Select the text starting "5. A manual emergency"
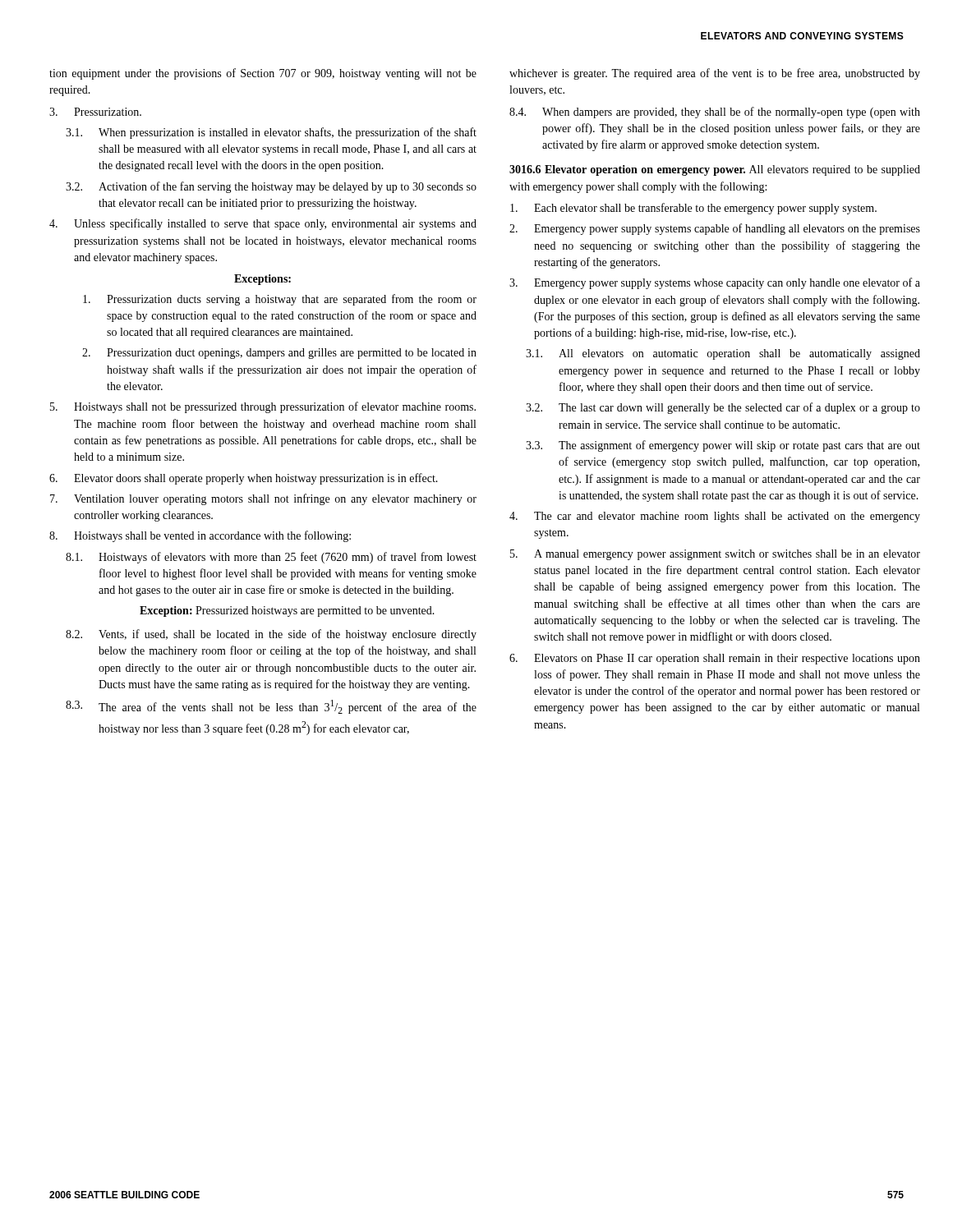This screenshot has height=1232, width=953. point(715,596)
